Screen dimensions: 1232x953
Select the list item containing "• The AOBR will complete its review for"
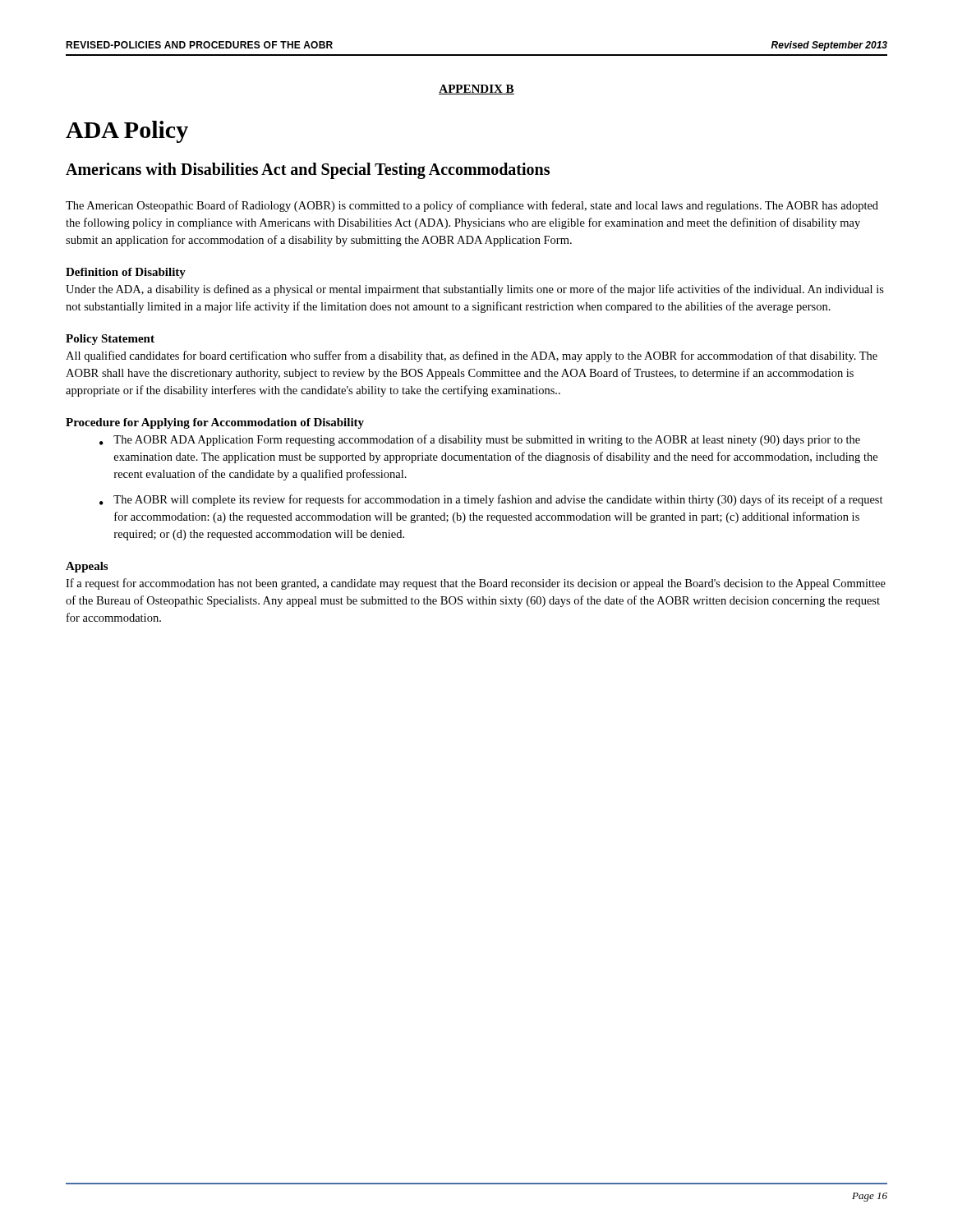[493, 517]
